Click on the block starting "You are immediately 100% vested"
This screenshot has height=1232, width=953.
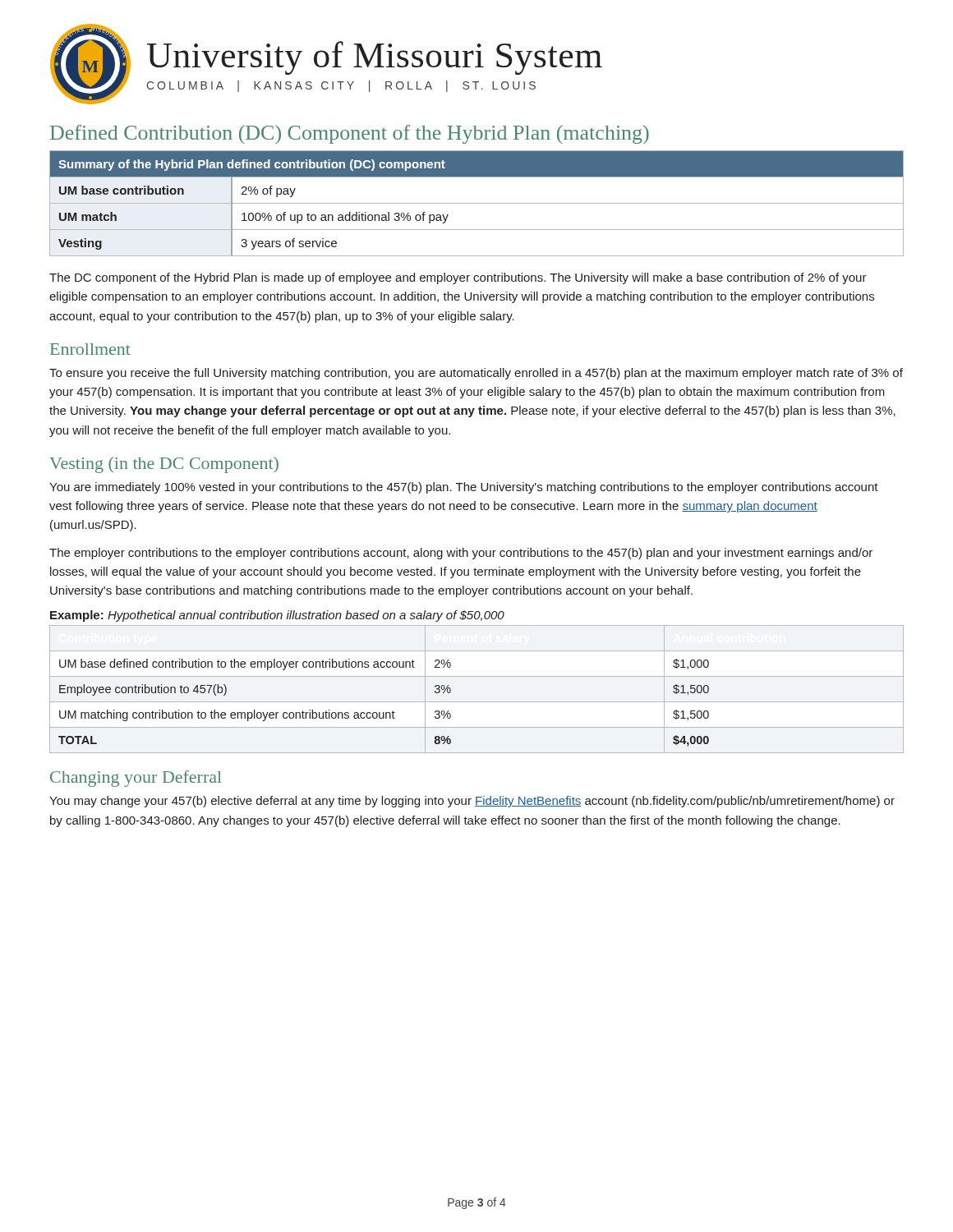(x=464, y=506)
